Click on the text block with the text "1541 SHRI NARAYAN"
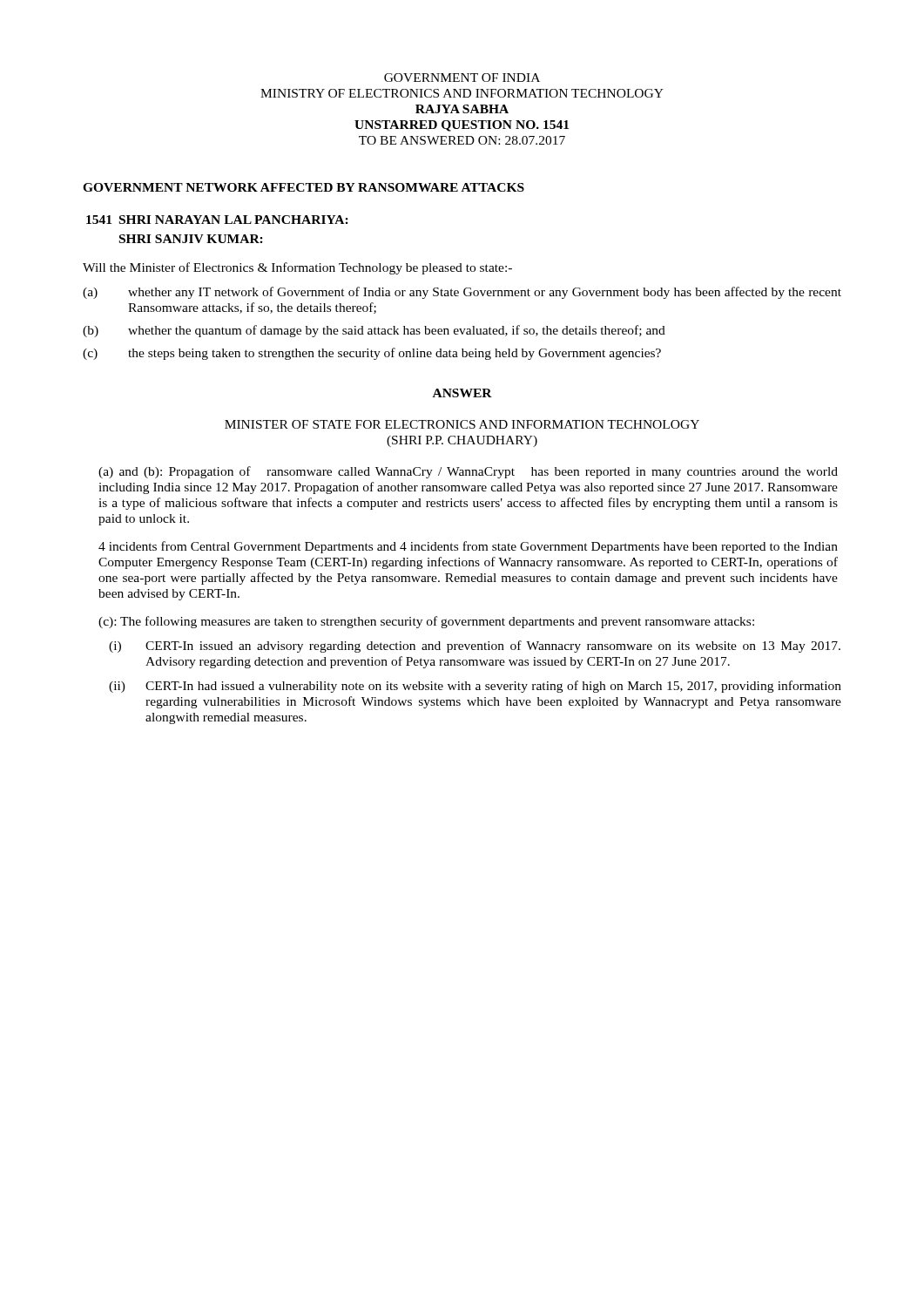Image resolution: width=924 pixels, height=1307 pixels. pyautogui.click(x=219, y=229)
